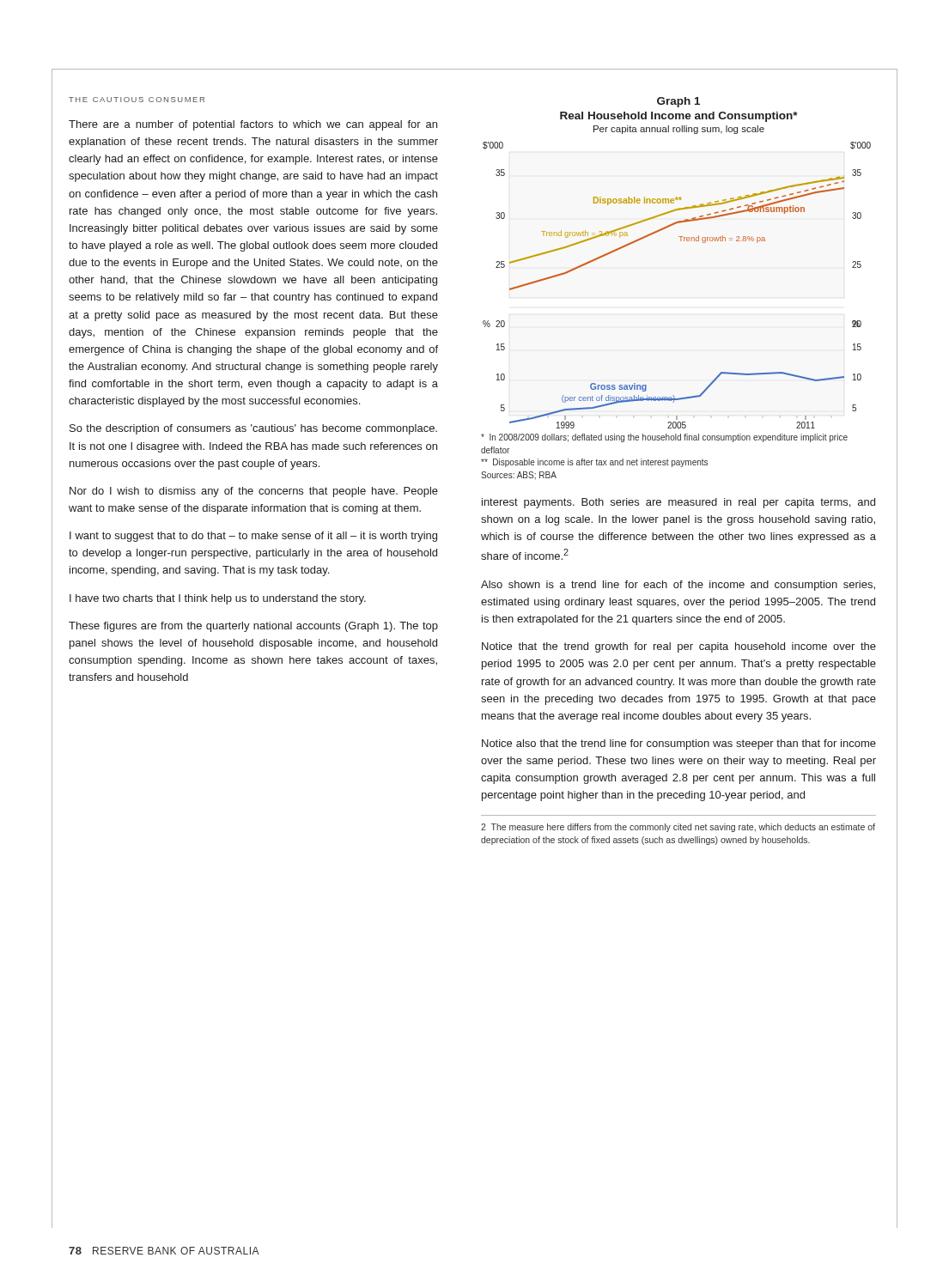The width and height of the screenshot is (949, 1288).
Task: Click on the line chart
Action: (678, 283)
